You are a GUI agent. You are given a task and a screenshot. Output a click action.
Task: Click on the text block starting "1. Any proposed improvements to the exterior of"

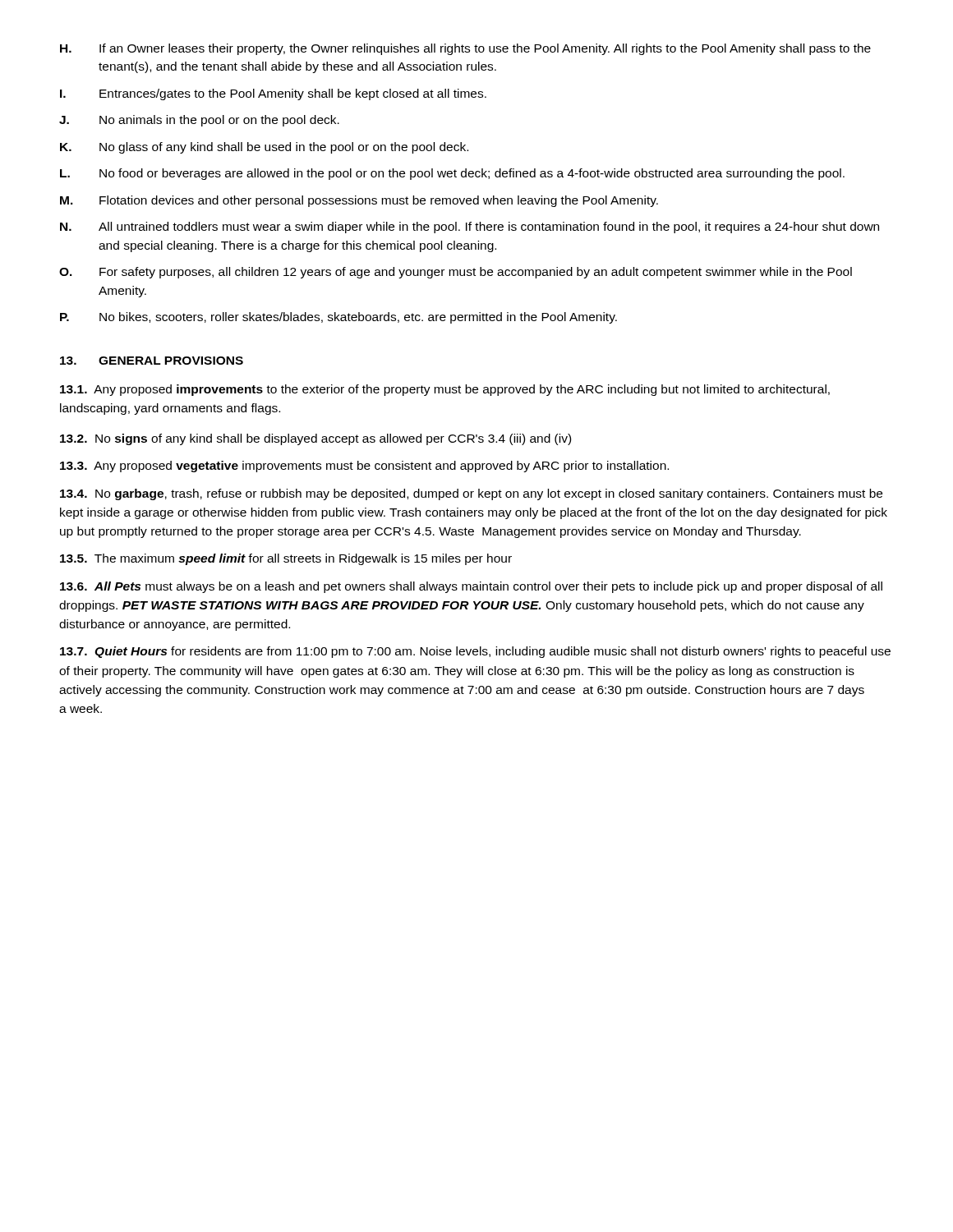445,398
